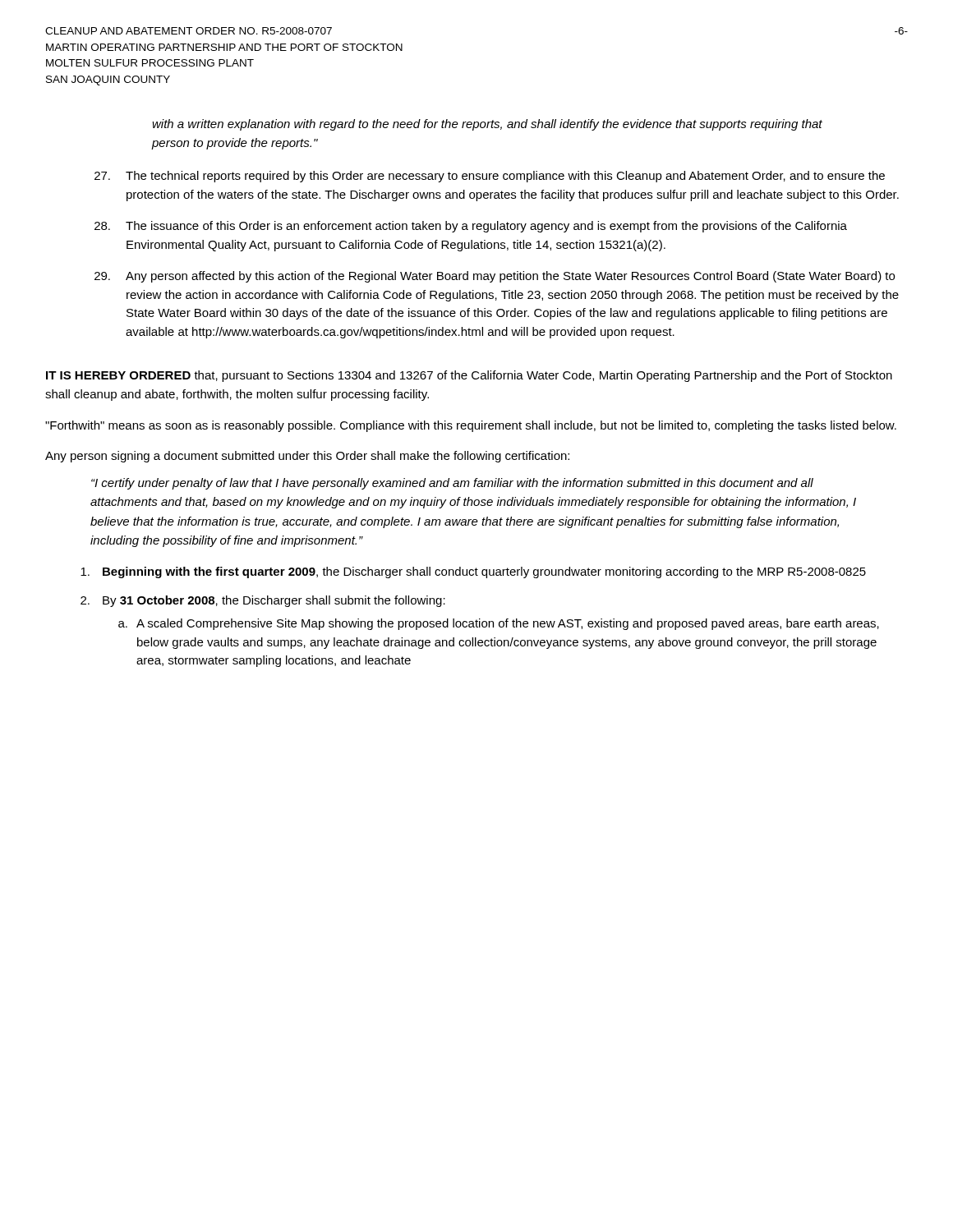Point to the block beginning "28. The issuance of this"
Viewport: 953px width, 1232px height.
[x=476, y=235]
